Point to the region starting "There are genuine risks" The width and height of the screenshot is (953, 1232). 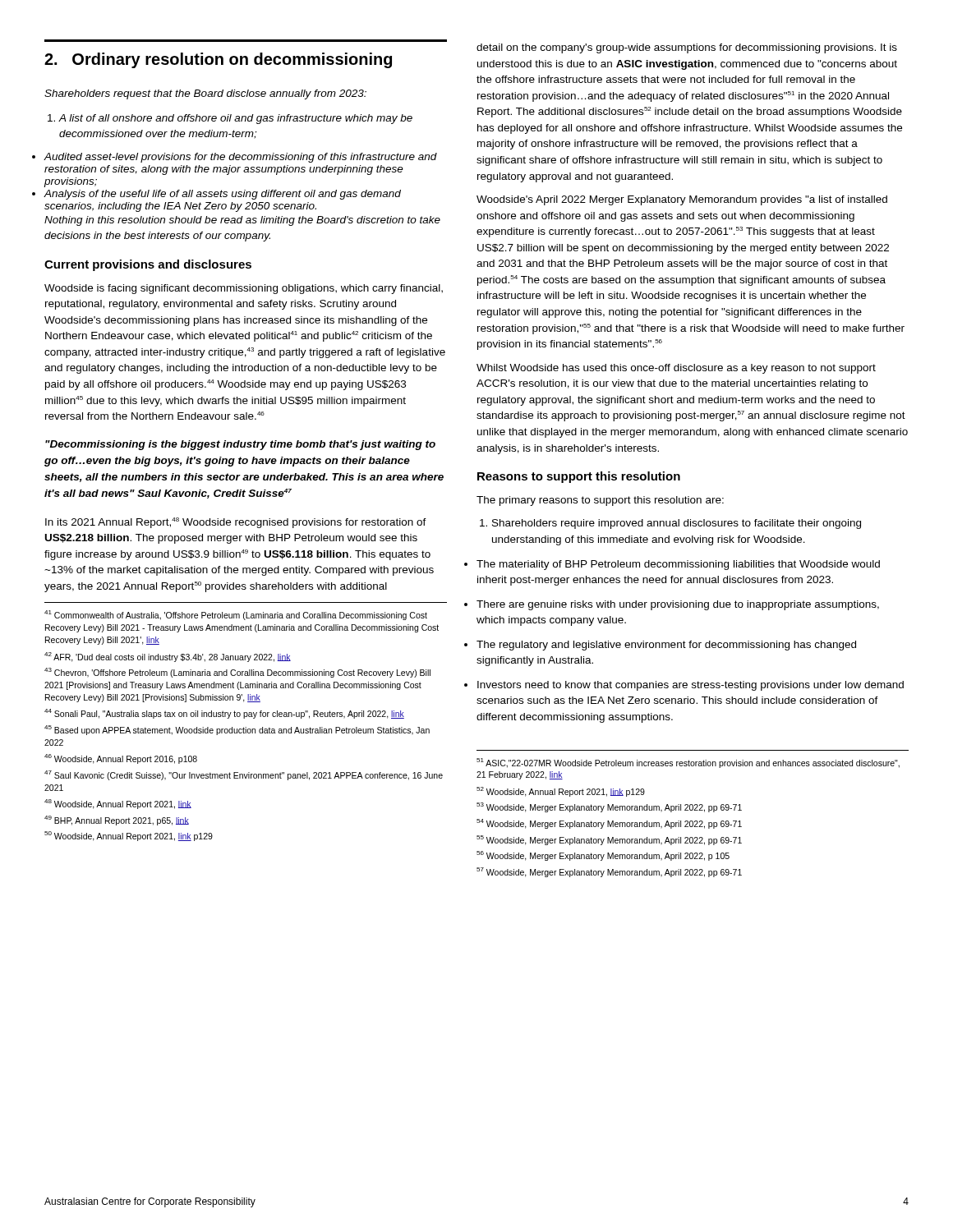[693, 612]
